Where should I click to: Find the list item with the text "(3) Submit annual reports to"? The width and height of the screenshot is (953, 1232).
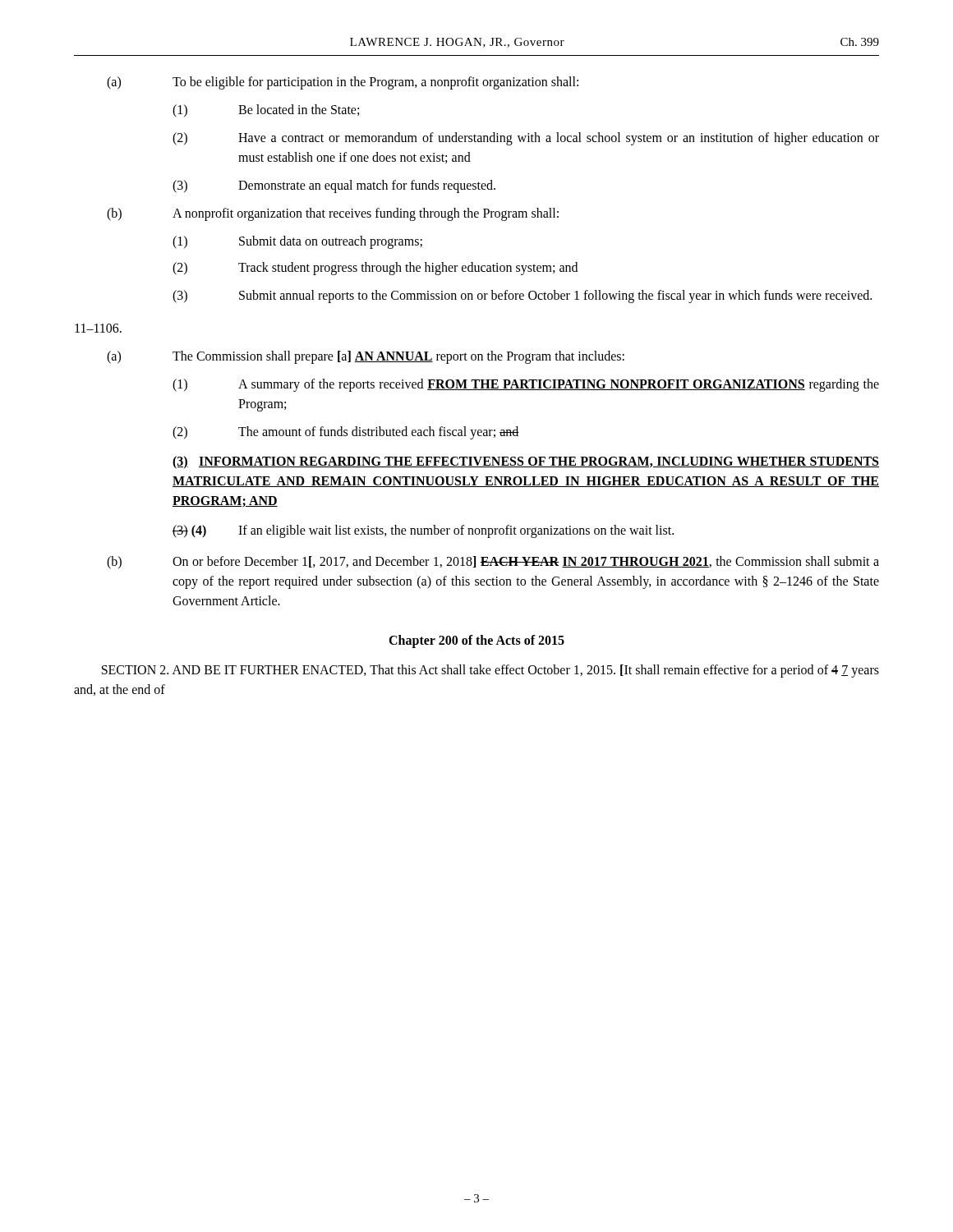point(476,295)
